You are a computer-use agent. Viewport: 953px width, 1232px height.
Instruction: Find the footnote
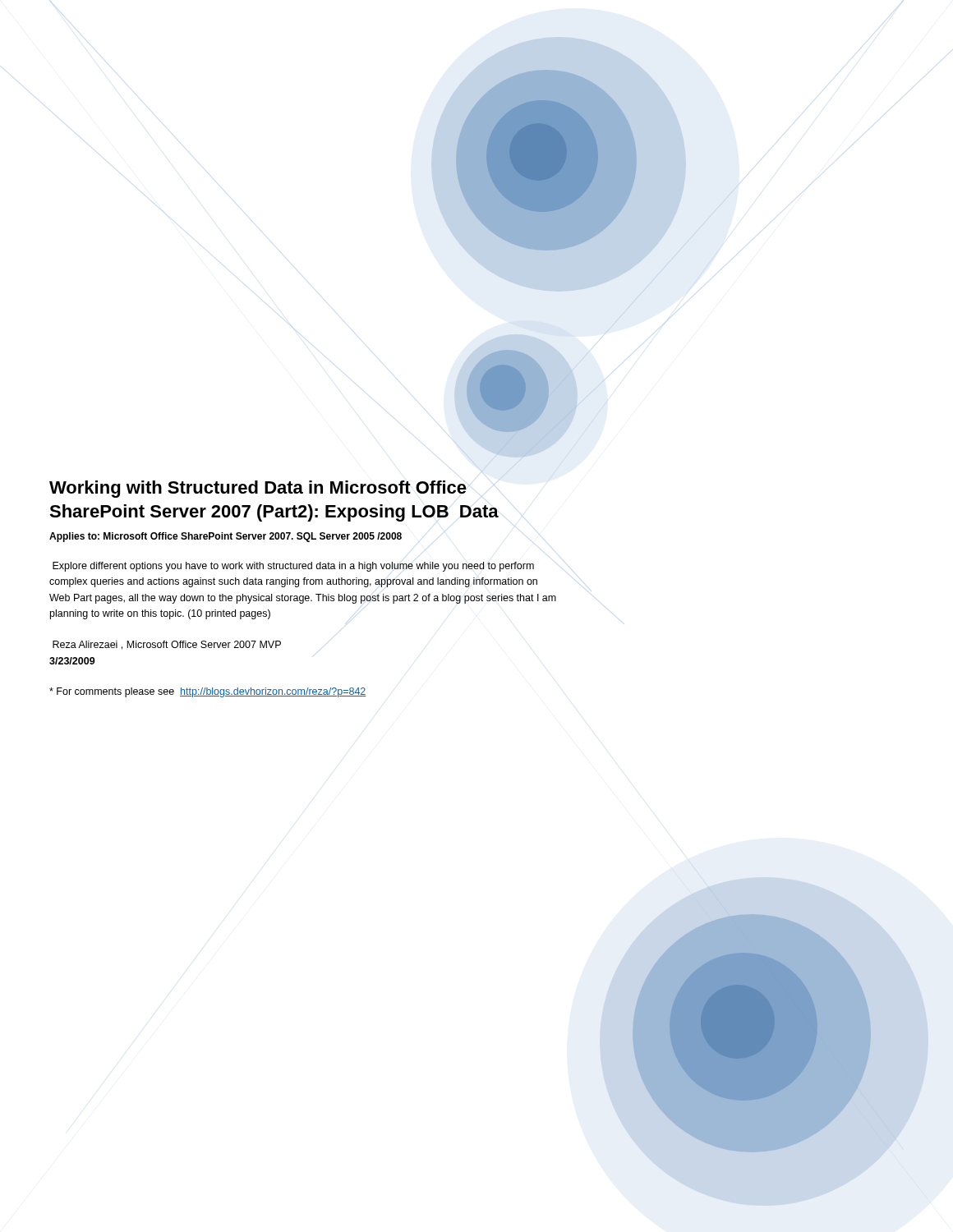pyautogui.click(x=304, y=693)
